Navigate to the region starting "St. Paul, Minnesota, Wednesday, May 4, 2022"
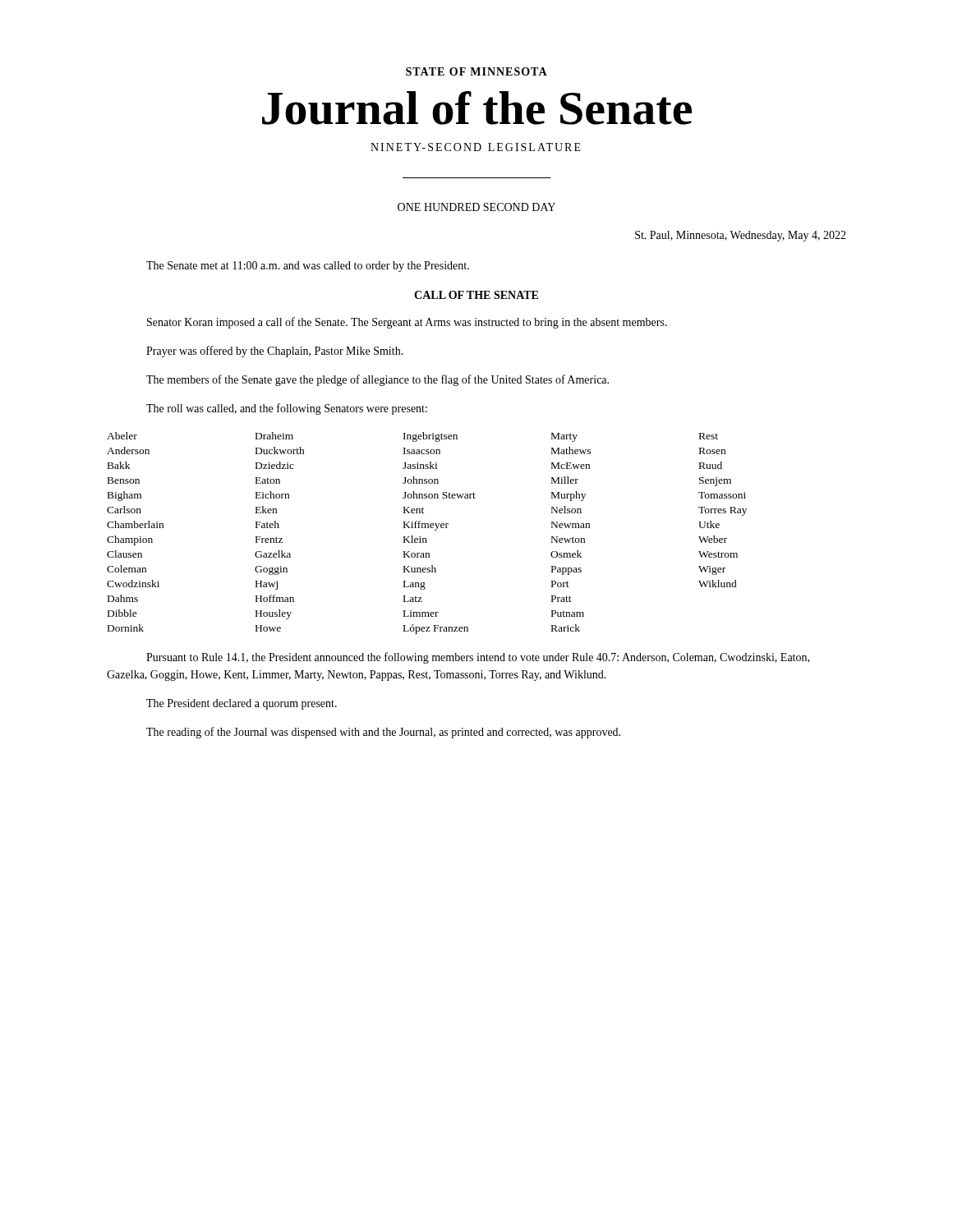 740,235
